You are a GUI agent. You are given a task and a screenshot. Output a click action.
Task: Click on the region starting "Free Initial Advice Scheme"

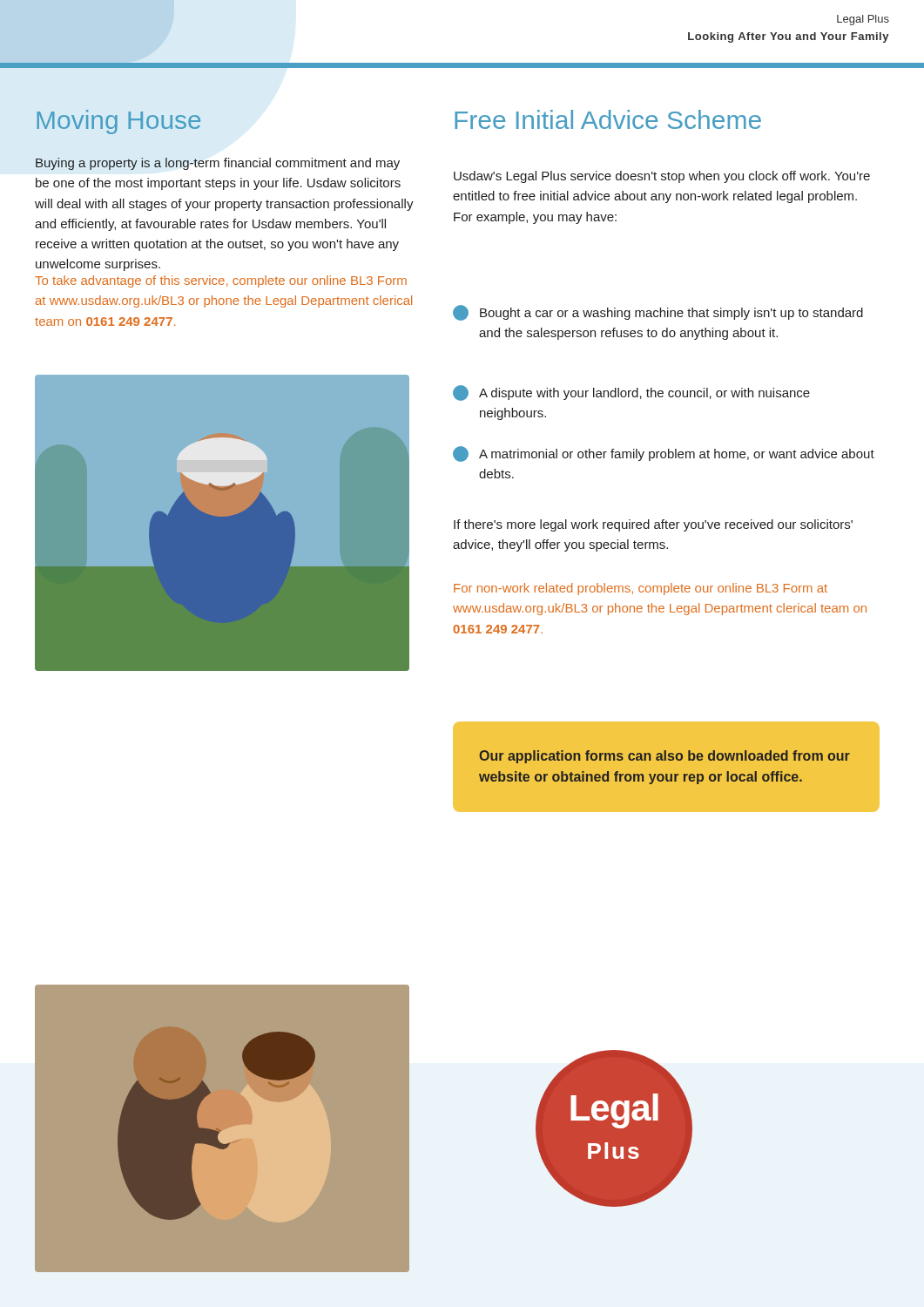tap(671, 120)
